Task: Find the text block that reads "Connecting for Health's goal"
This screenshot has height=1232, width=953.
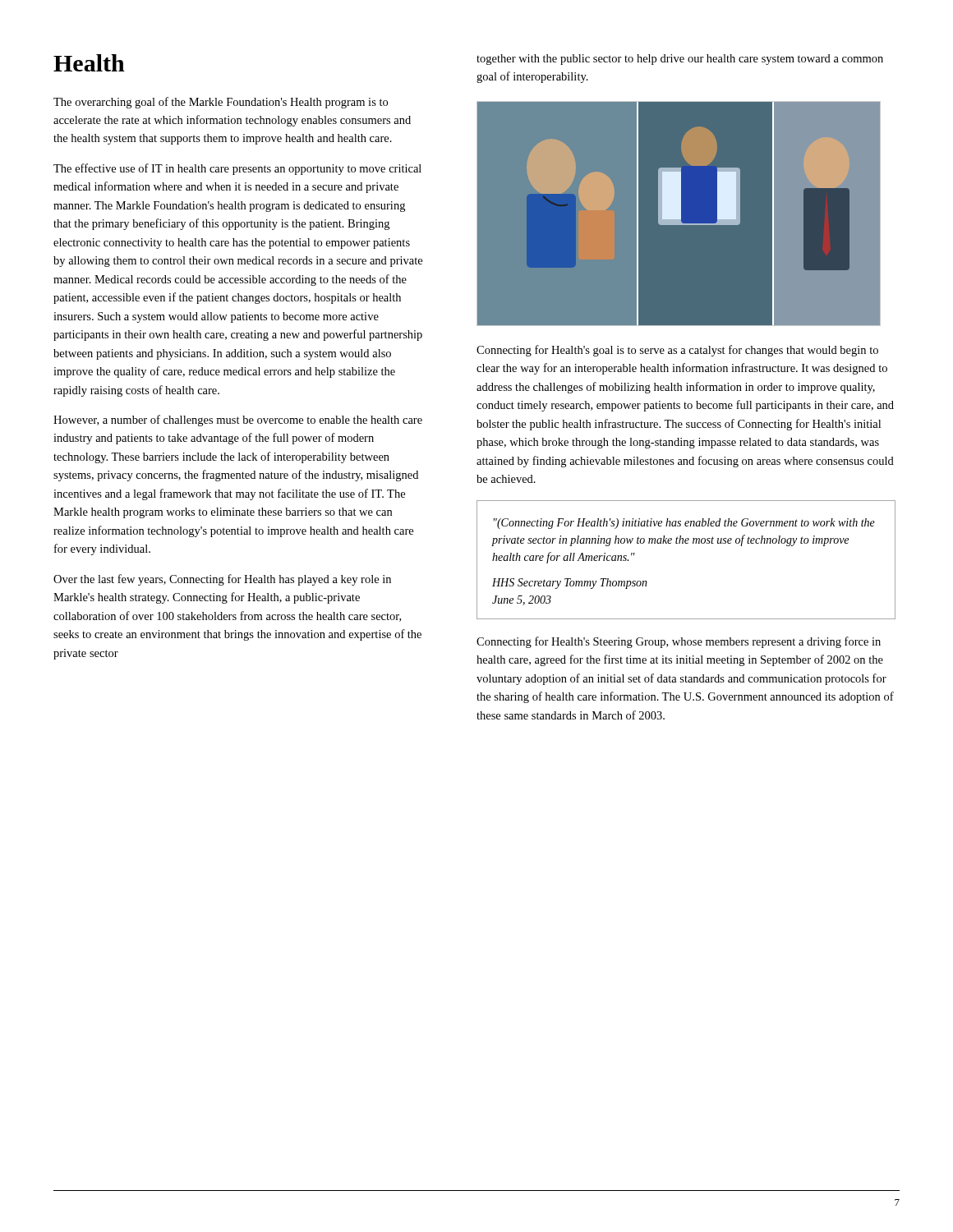Action: [x=685, y=414]
